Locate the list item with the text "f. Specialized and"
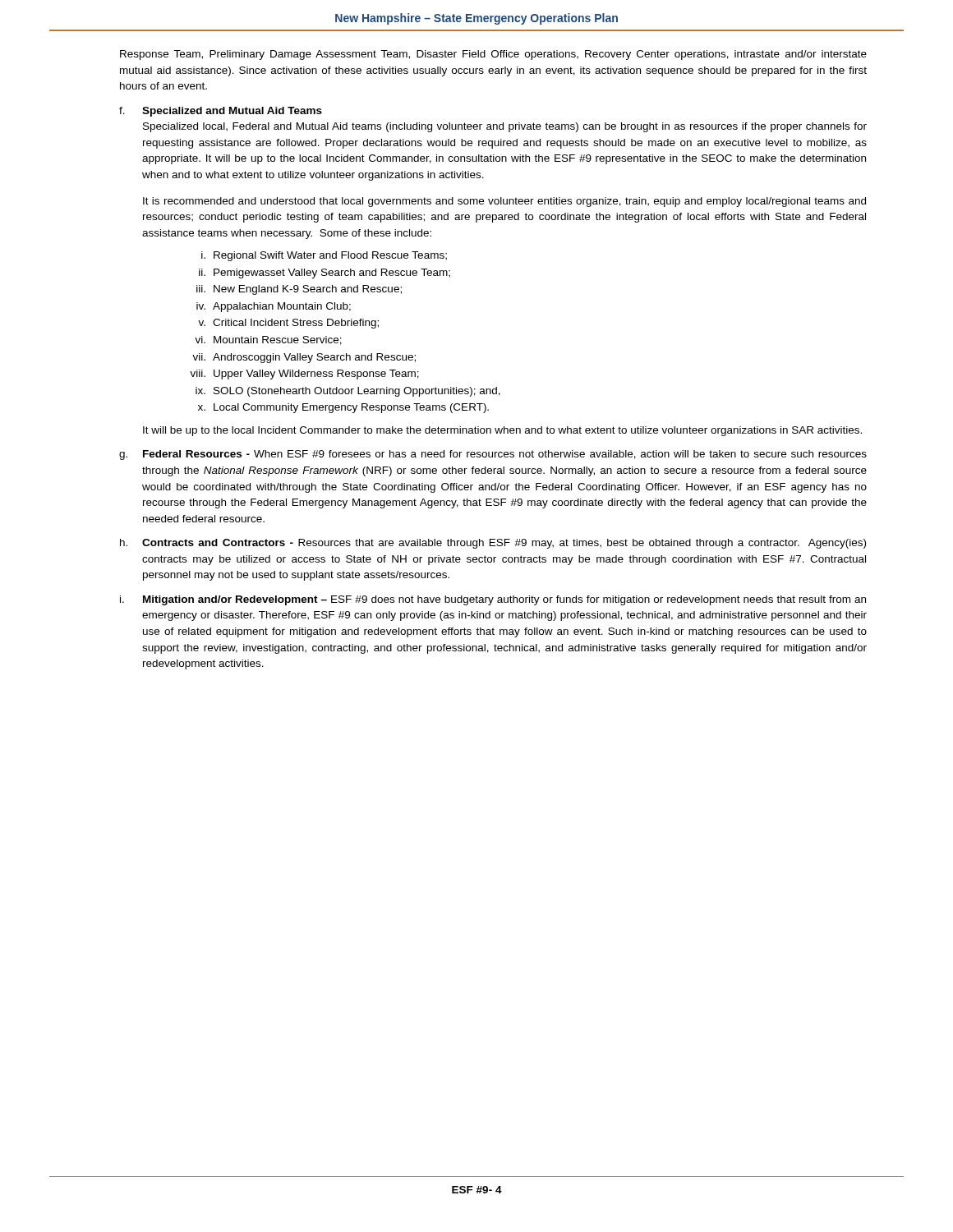The image size is (953, 1232). 221,112
